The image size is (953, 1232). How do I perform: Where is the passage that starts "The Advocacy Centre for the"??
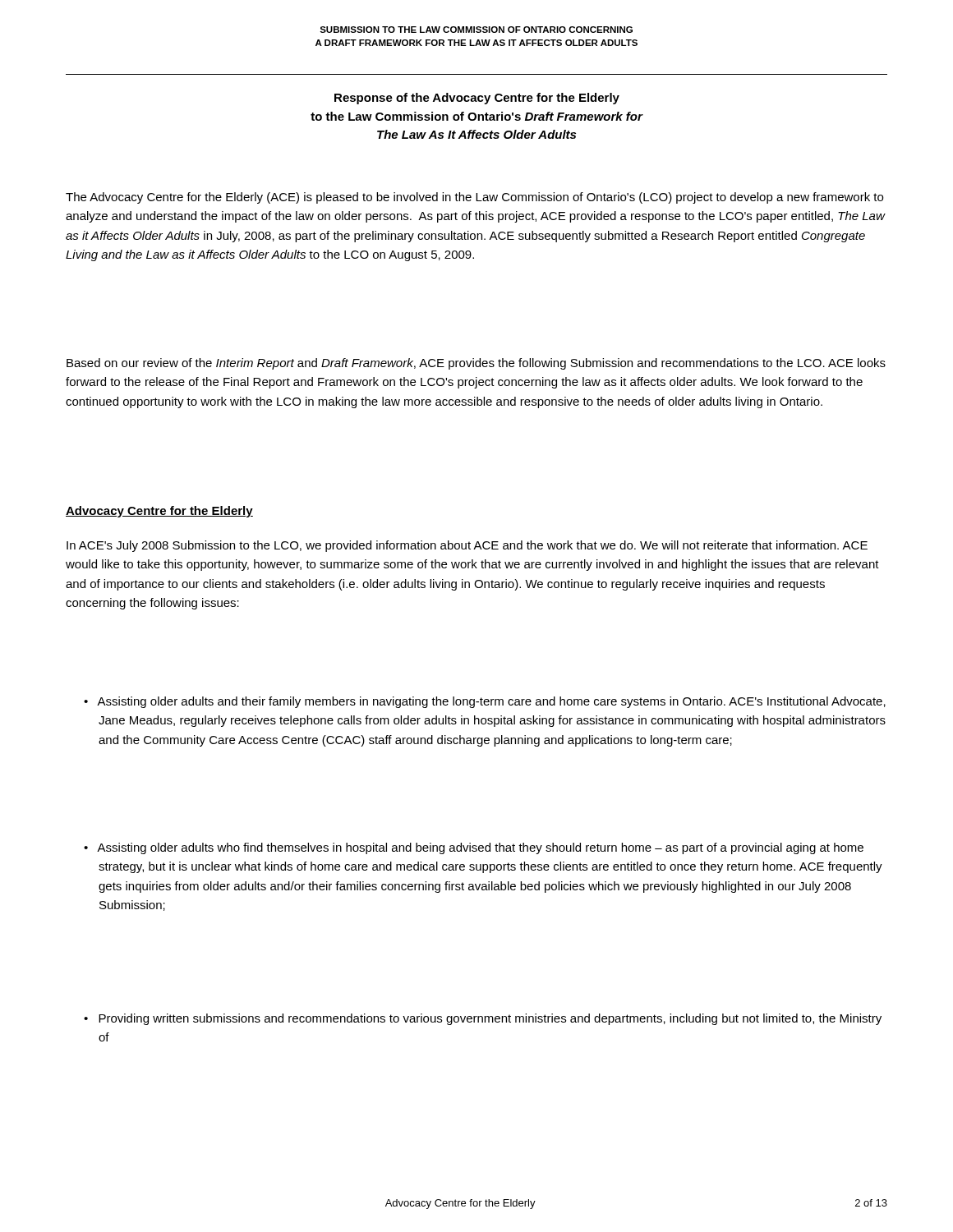(x=475, y=225)
